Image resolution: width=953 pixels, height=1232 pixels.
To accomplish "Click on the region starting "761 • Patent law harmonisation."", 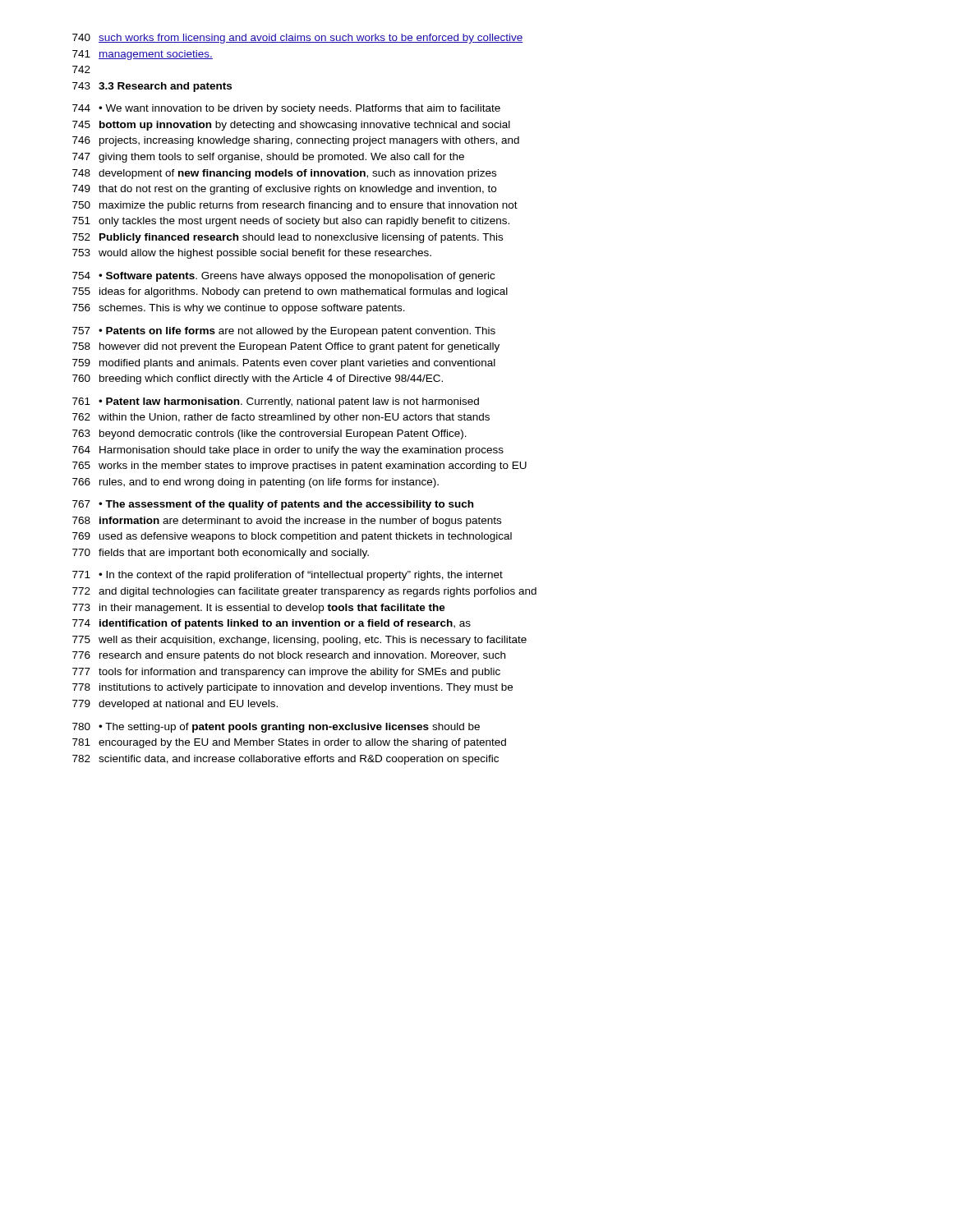I will pyautogui.click(x=476, y=441).
